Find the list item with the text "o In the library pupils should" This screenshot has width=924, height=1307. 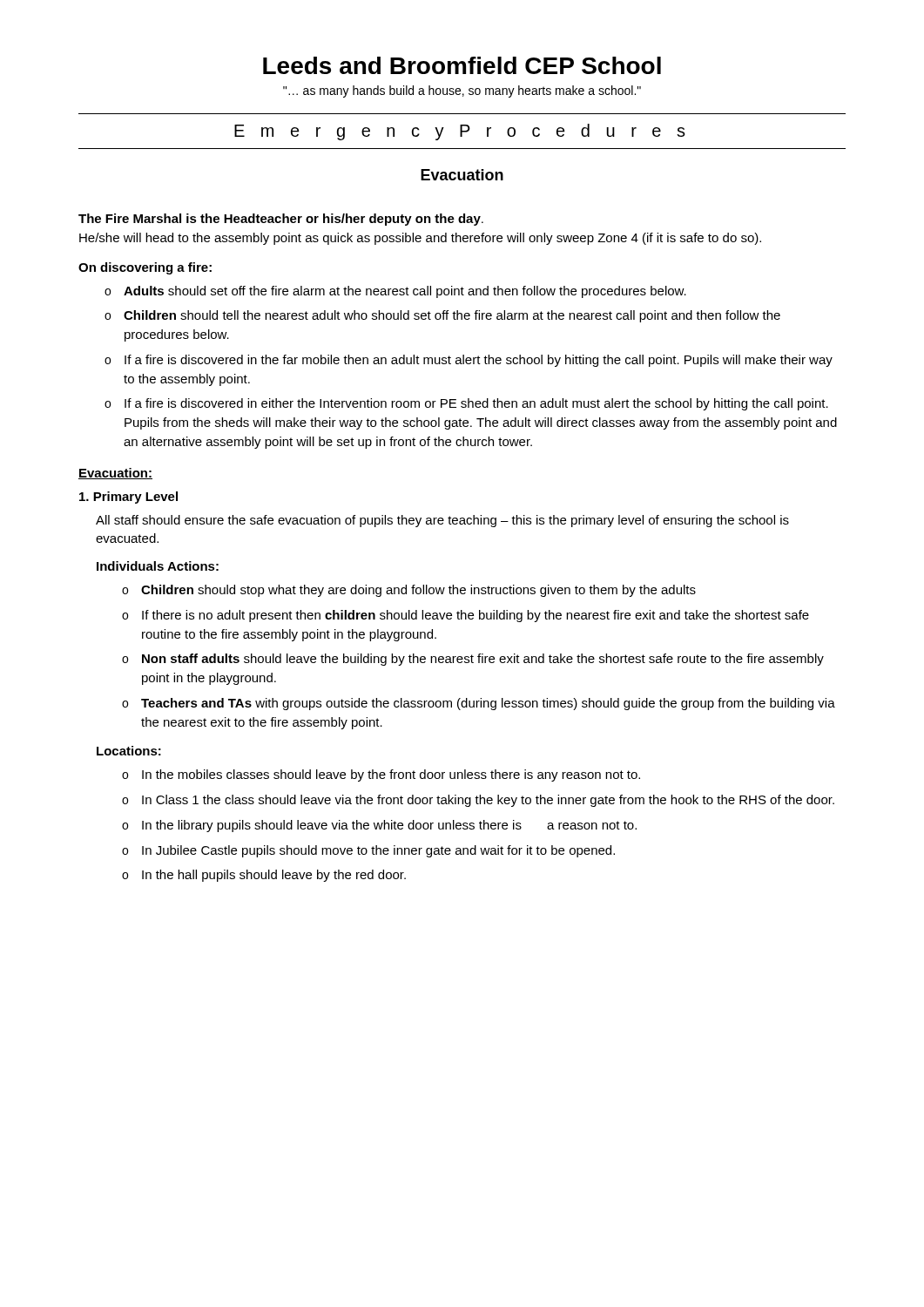click(484, 825)
